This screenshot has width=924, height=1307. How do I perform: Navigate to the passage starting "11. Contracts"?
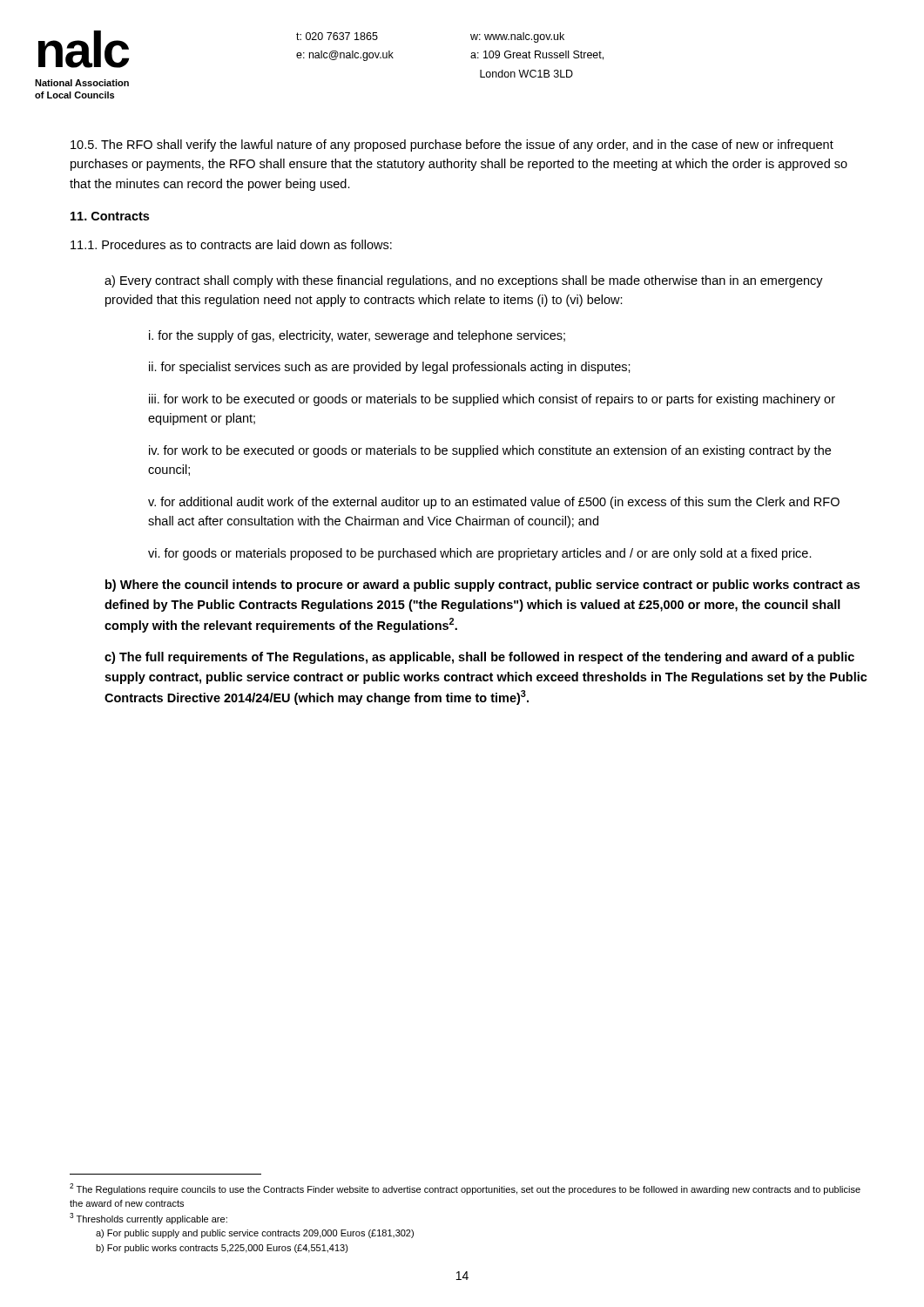pyautogui.click(x=110, y=216)
